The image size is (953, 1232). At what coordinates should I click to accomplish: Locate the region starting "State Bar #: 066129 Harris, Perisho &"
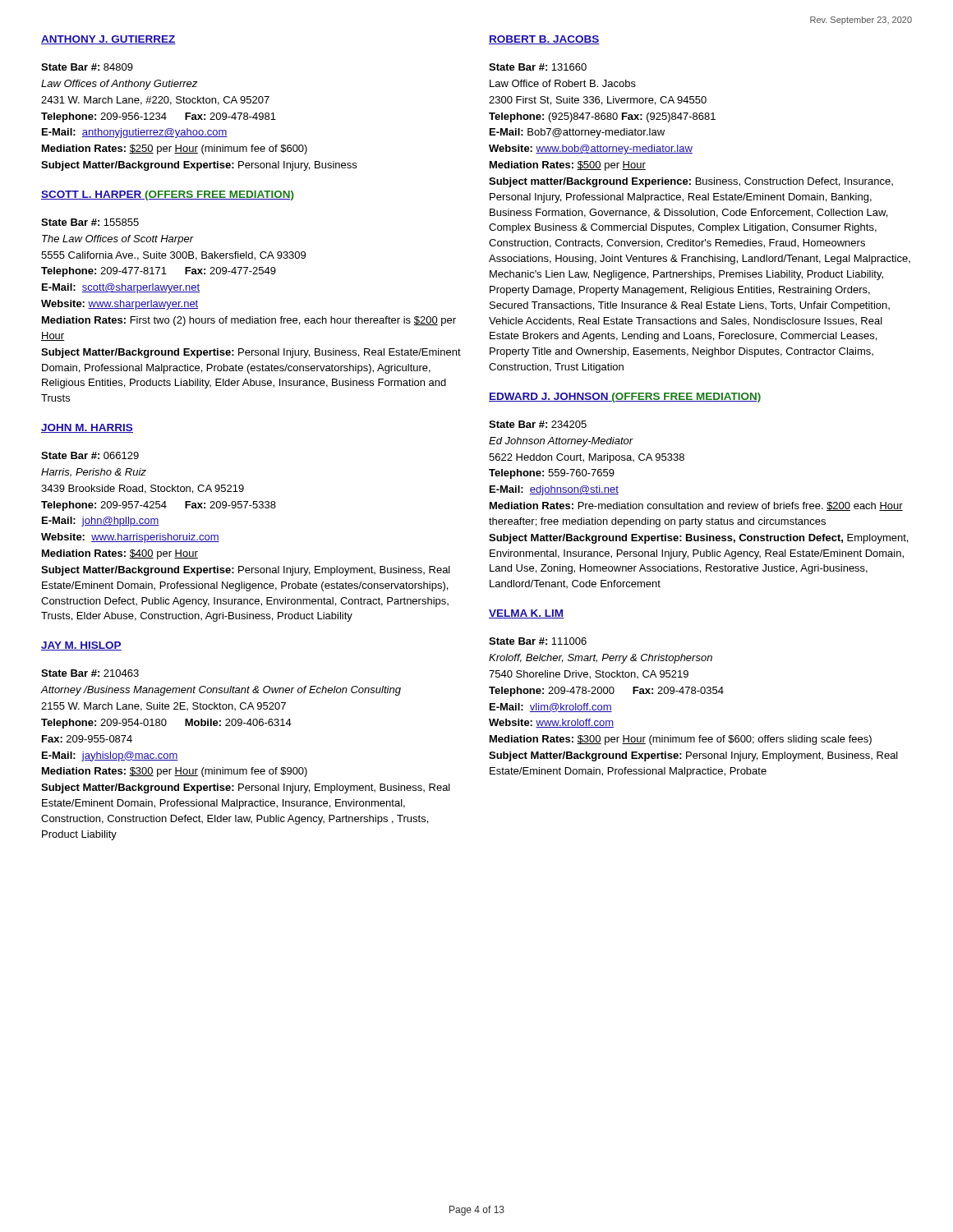coord(90,455)
